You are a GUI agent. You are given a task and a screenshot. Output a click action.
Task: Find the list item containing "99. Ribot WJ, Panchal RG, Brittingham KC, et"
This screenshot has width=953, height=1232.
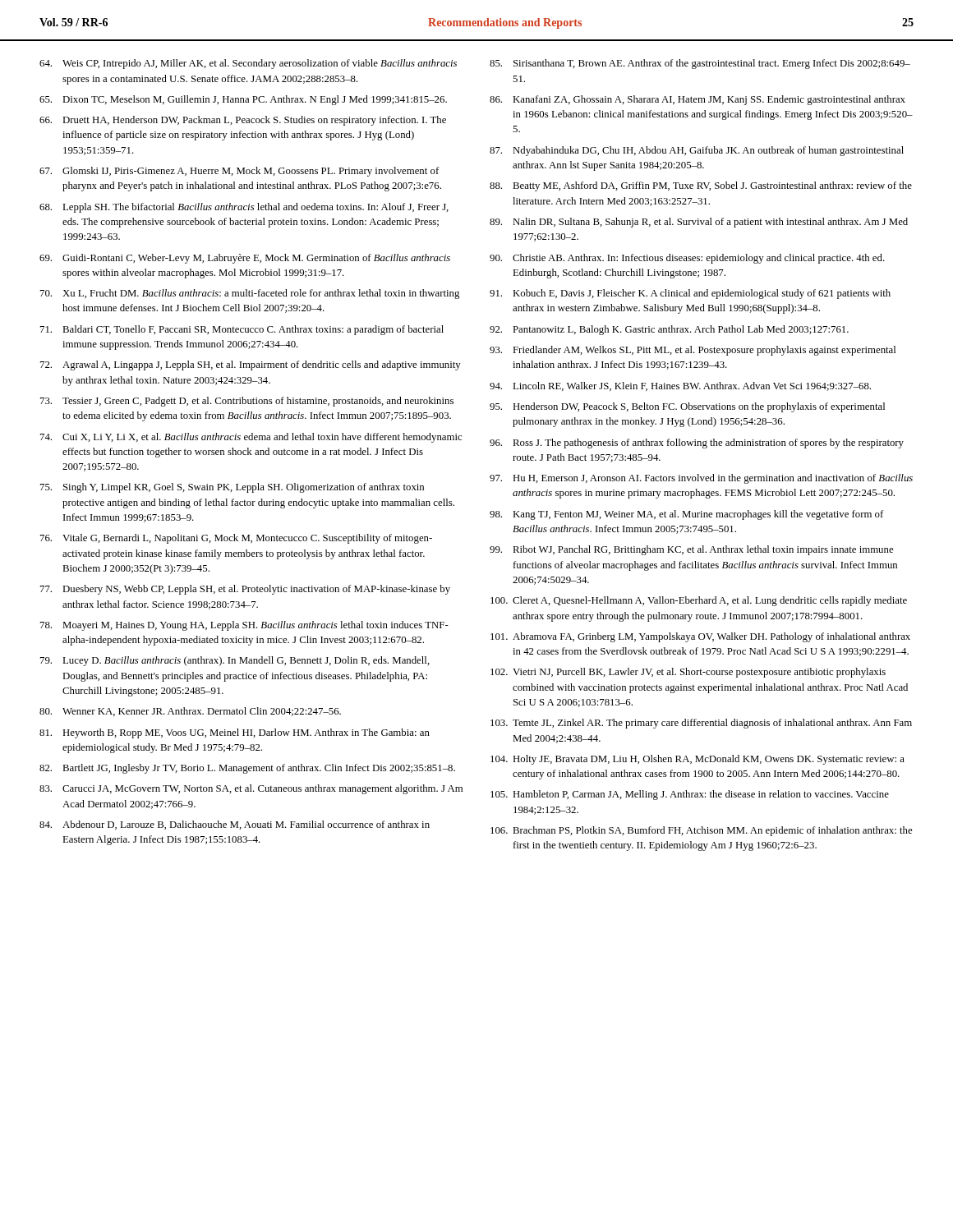[x=702, y=565]
